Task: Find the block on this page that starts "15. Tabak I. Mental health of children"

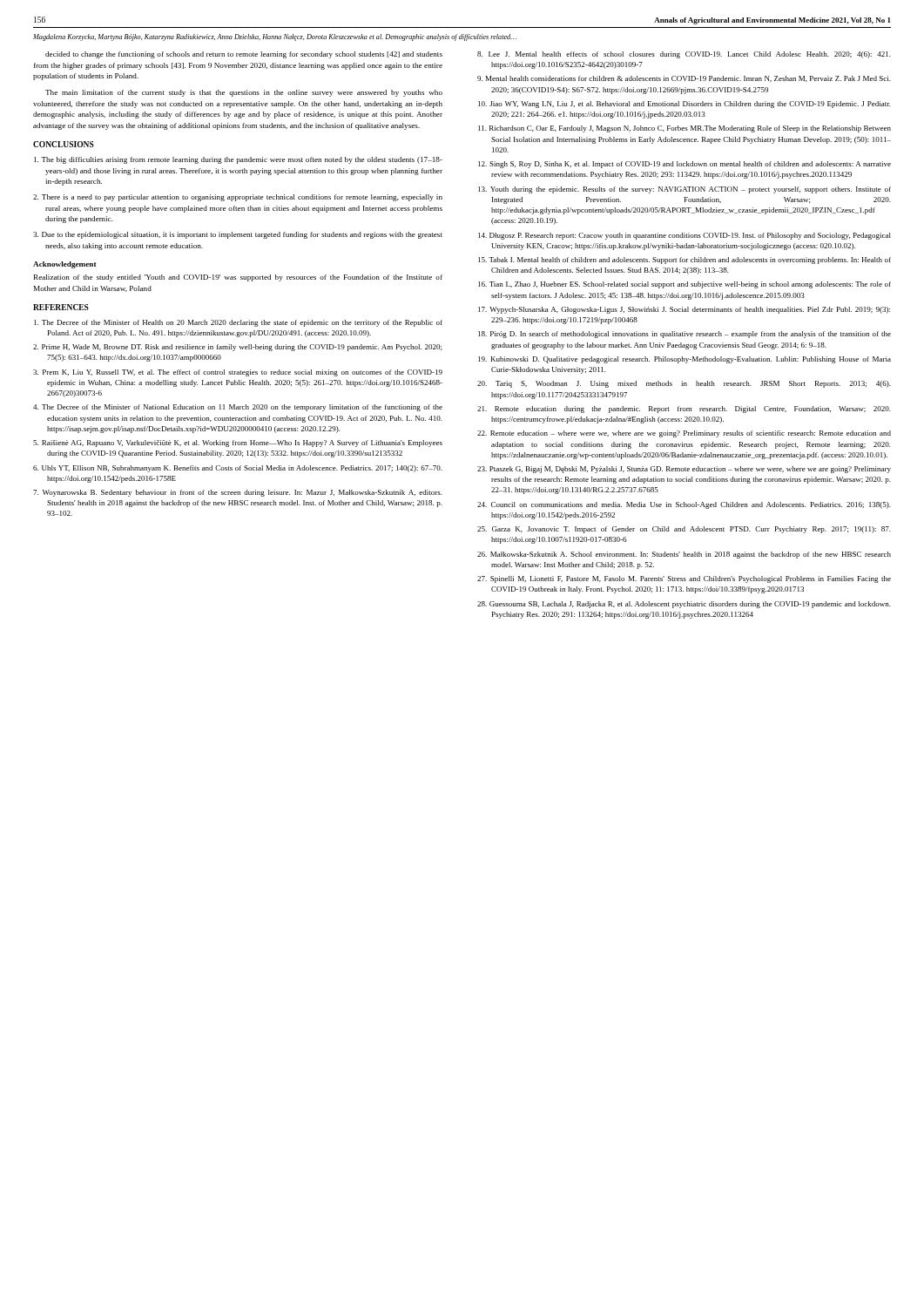Action: [x=684, y=265]
